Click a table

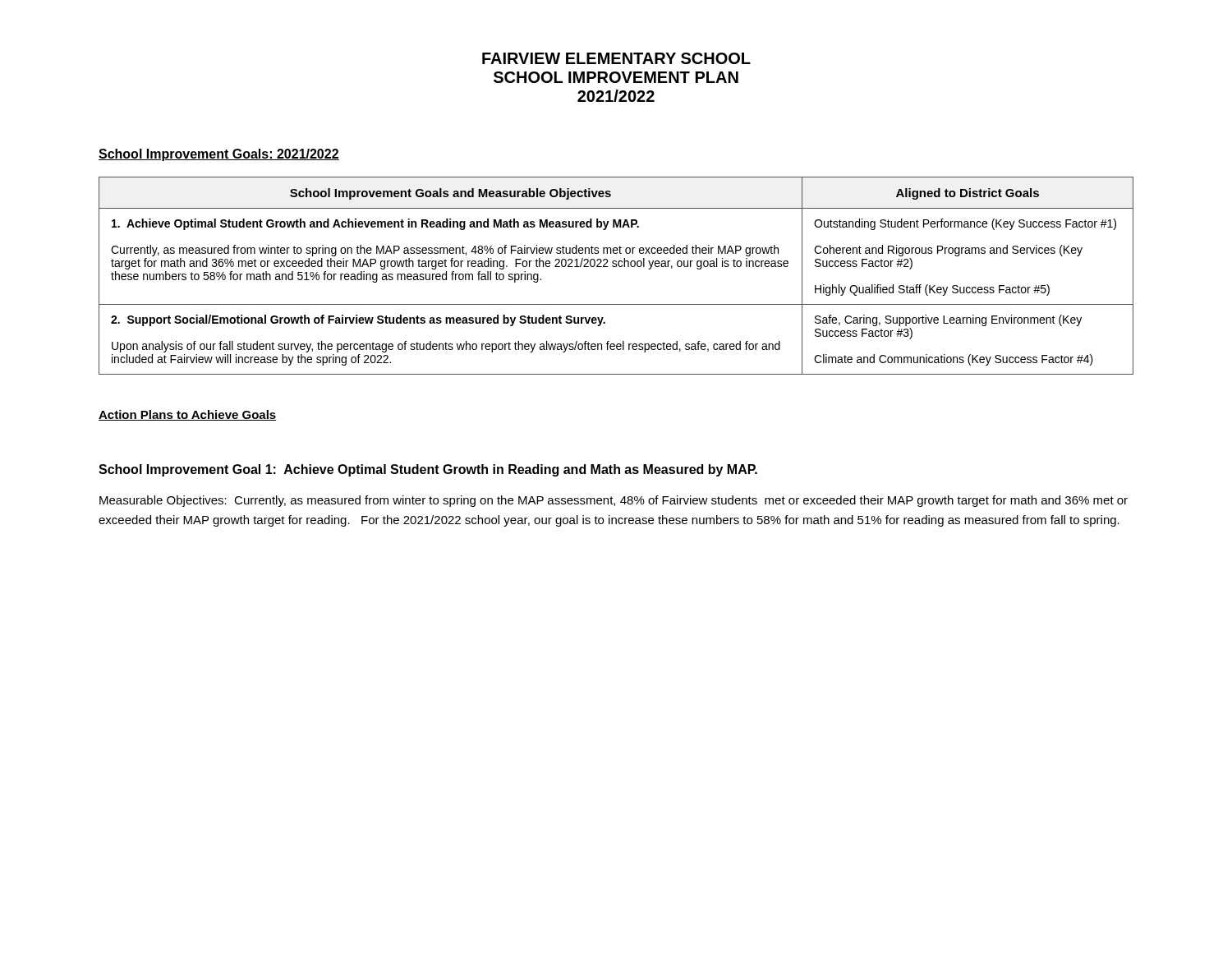[616, 276]
